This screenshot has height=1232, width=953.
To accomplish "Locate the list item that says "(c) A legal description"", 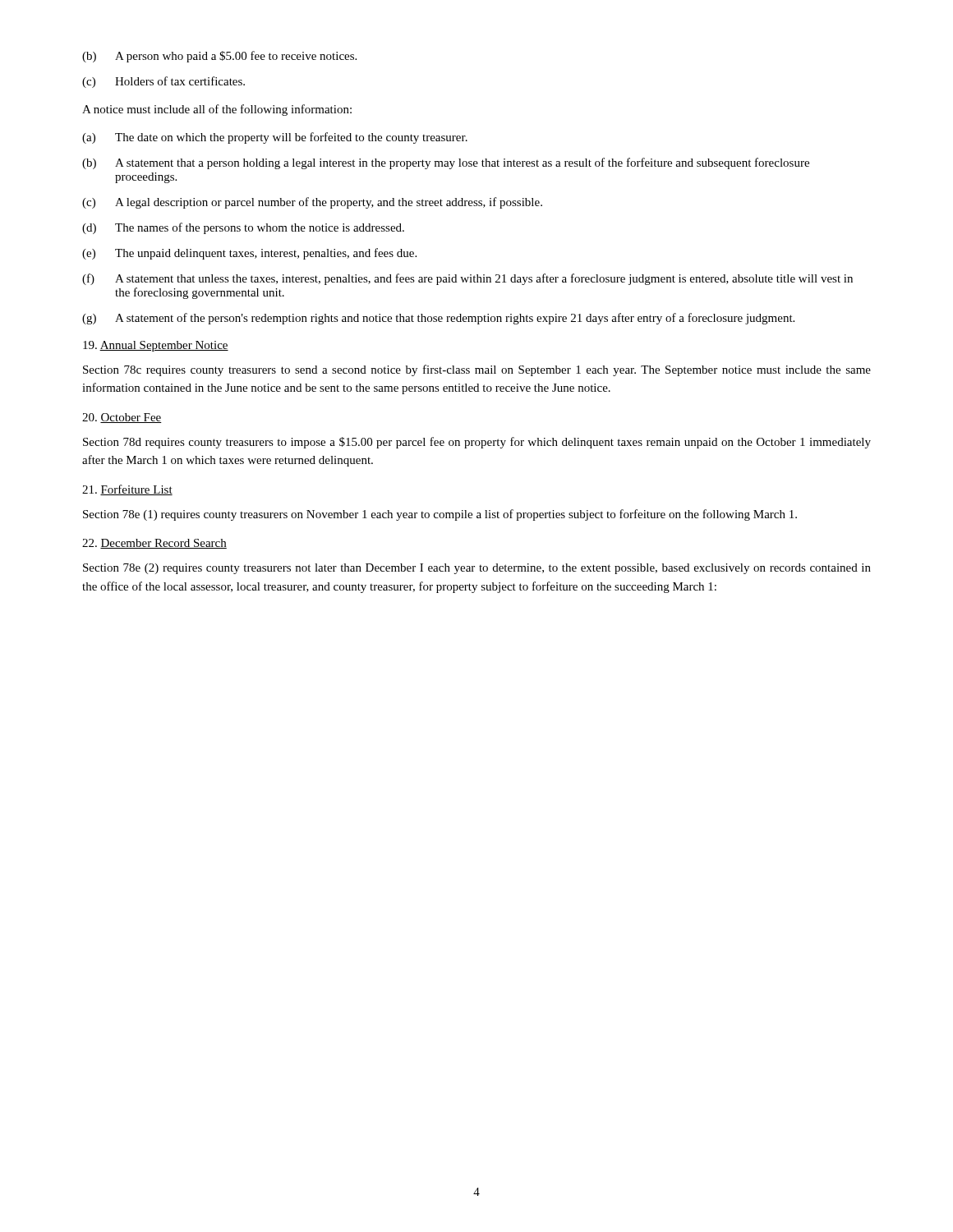I will (476, 202).
